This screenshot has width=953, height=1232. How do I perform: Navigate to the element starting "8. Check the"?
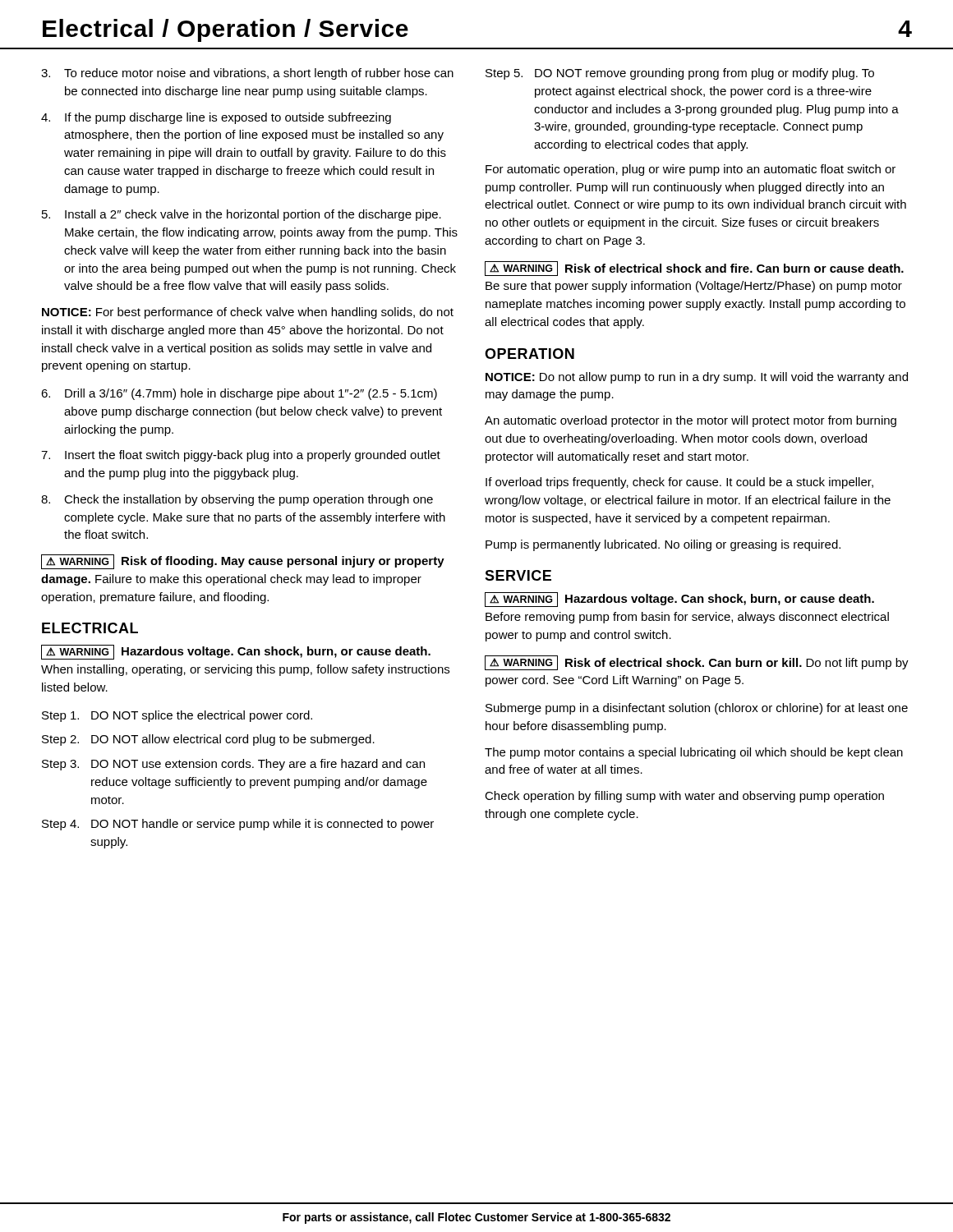[251, 517]
